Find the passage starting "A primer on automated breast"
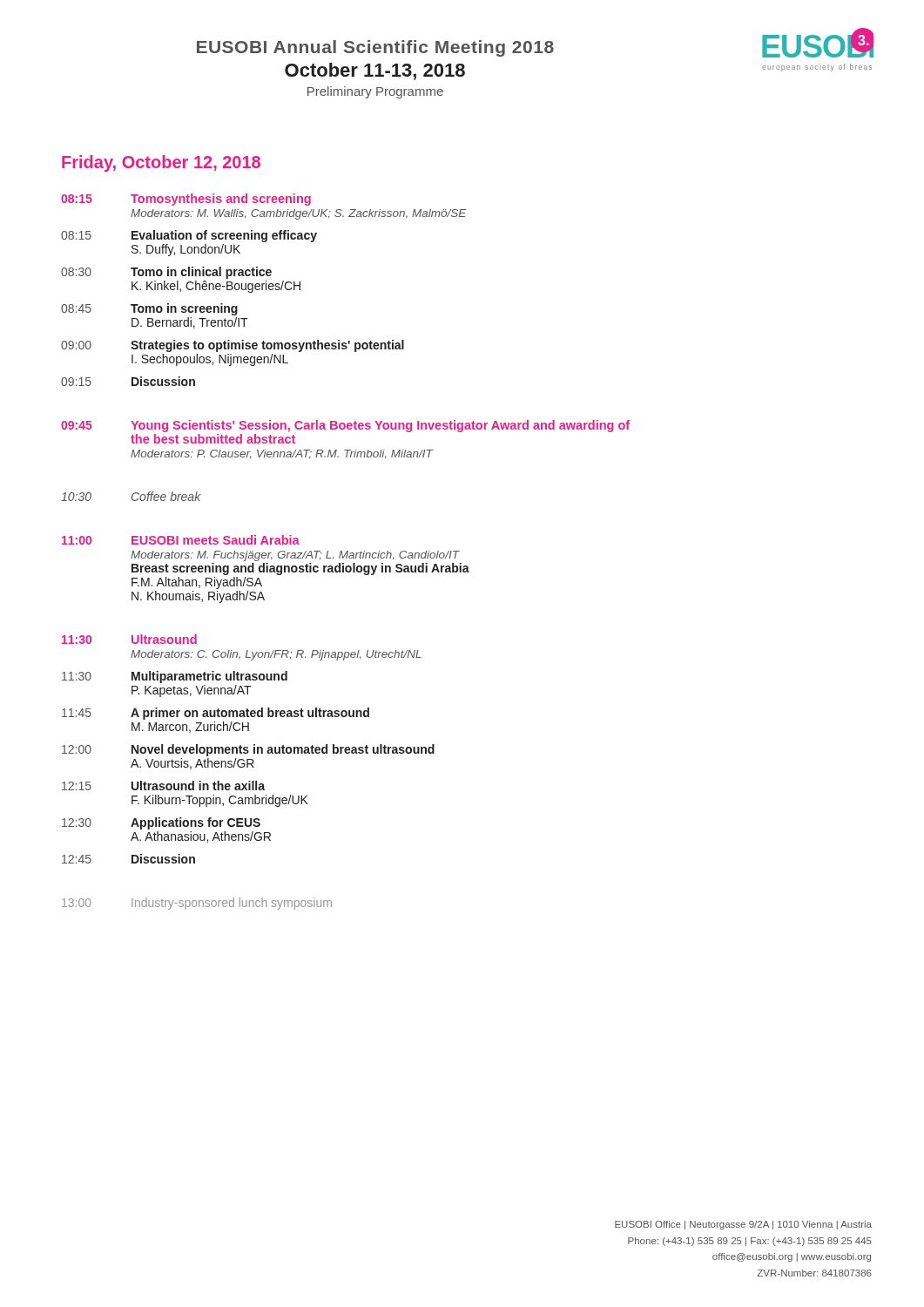The height and width of the screenshot is (1307, 924). (x=250, y=720)
